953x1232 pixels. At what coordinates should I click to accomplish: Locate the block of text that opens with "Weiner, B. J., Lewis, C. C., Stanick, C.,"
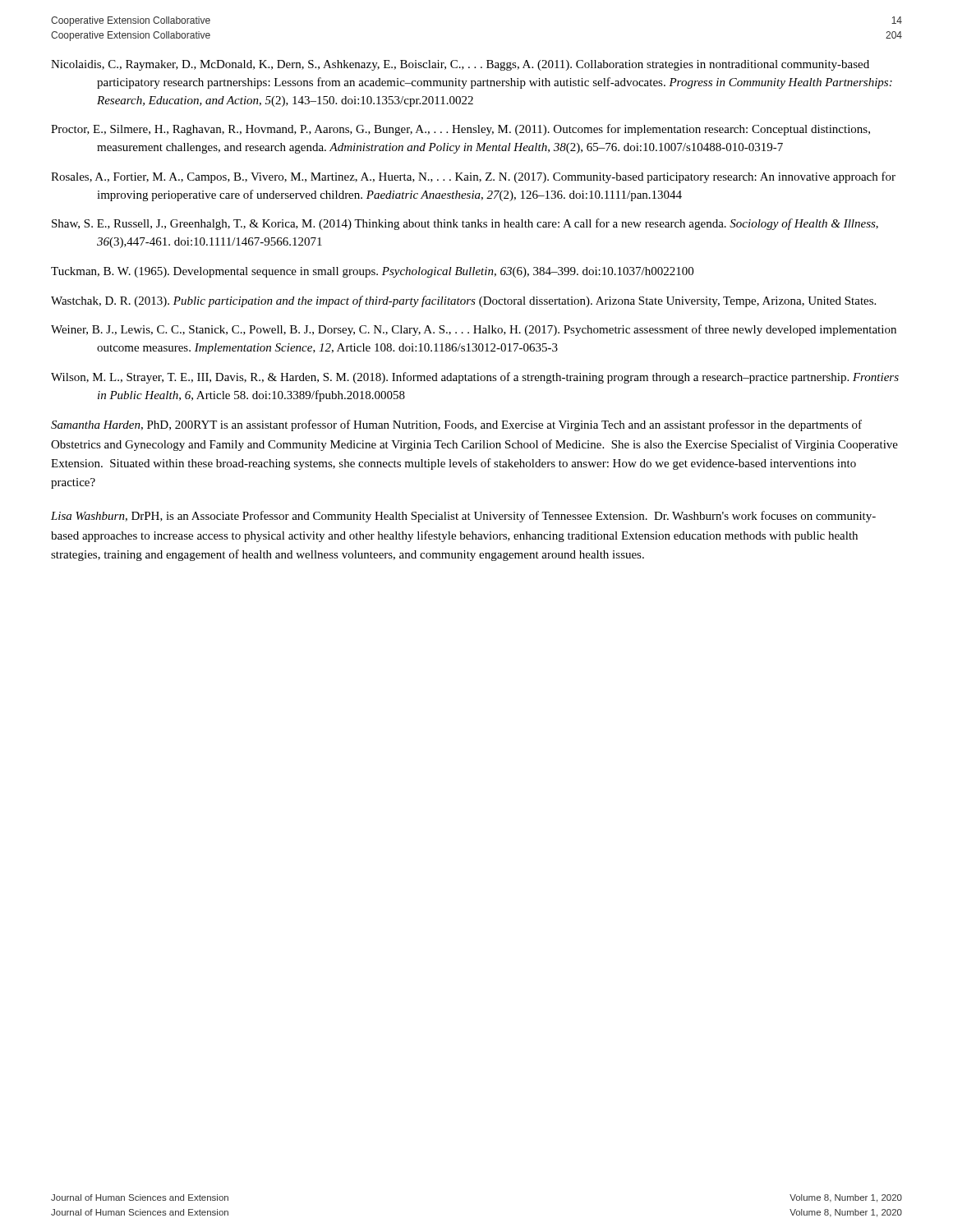pos(474,338)
